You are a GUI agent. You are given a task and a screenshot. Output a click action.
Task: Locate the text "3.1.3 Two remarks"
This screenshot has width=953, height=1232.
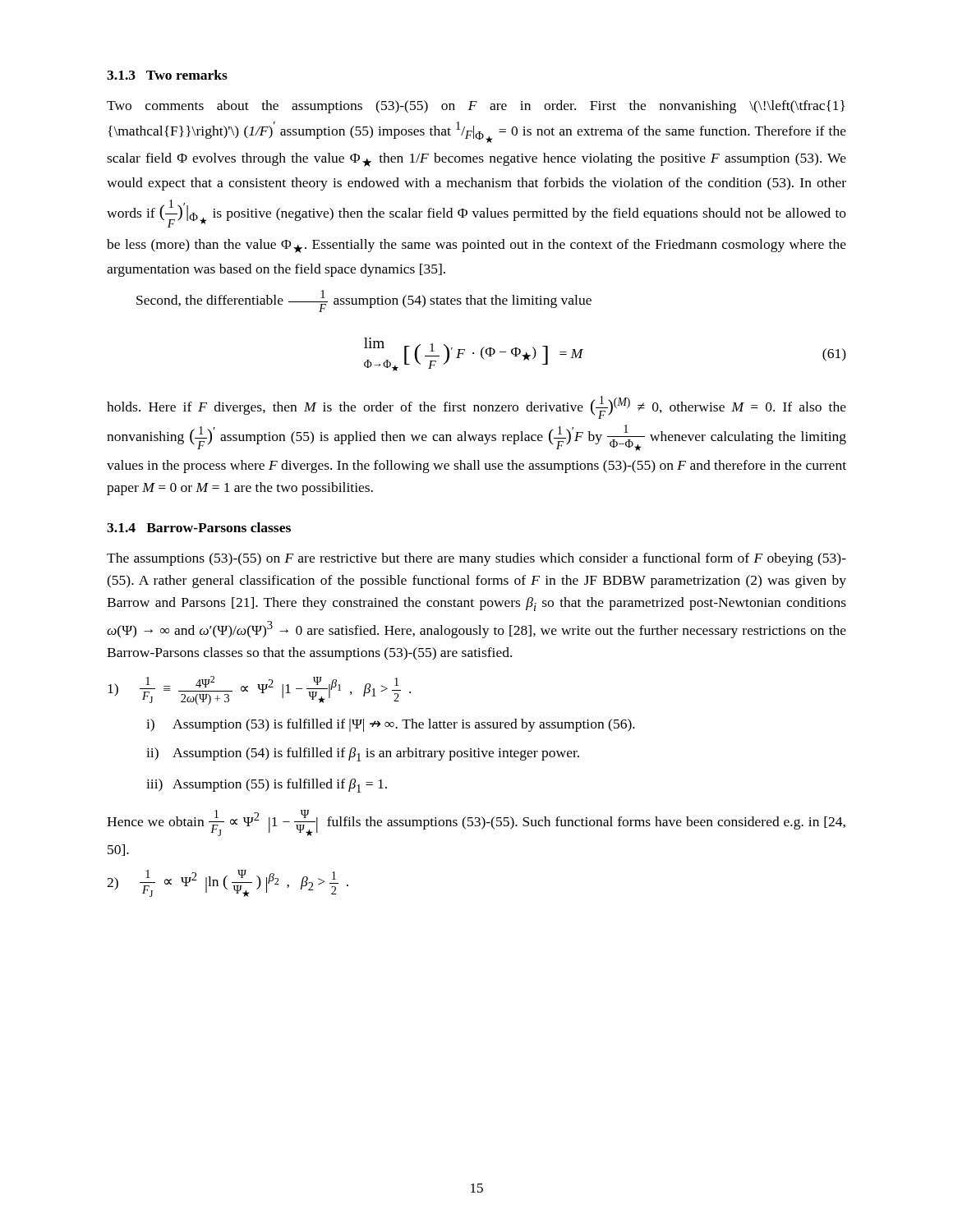167,75
